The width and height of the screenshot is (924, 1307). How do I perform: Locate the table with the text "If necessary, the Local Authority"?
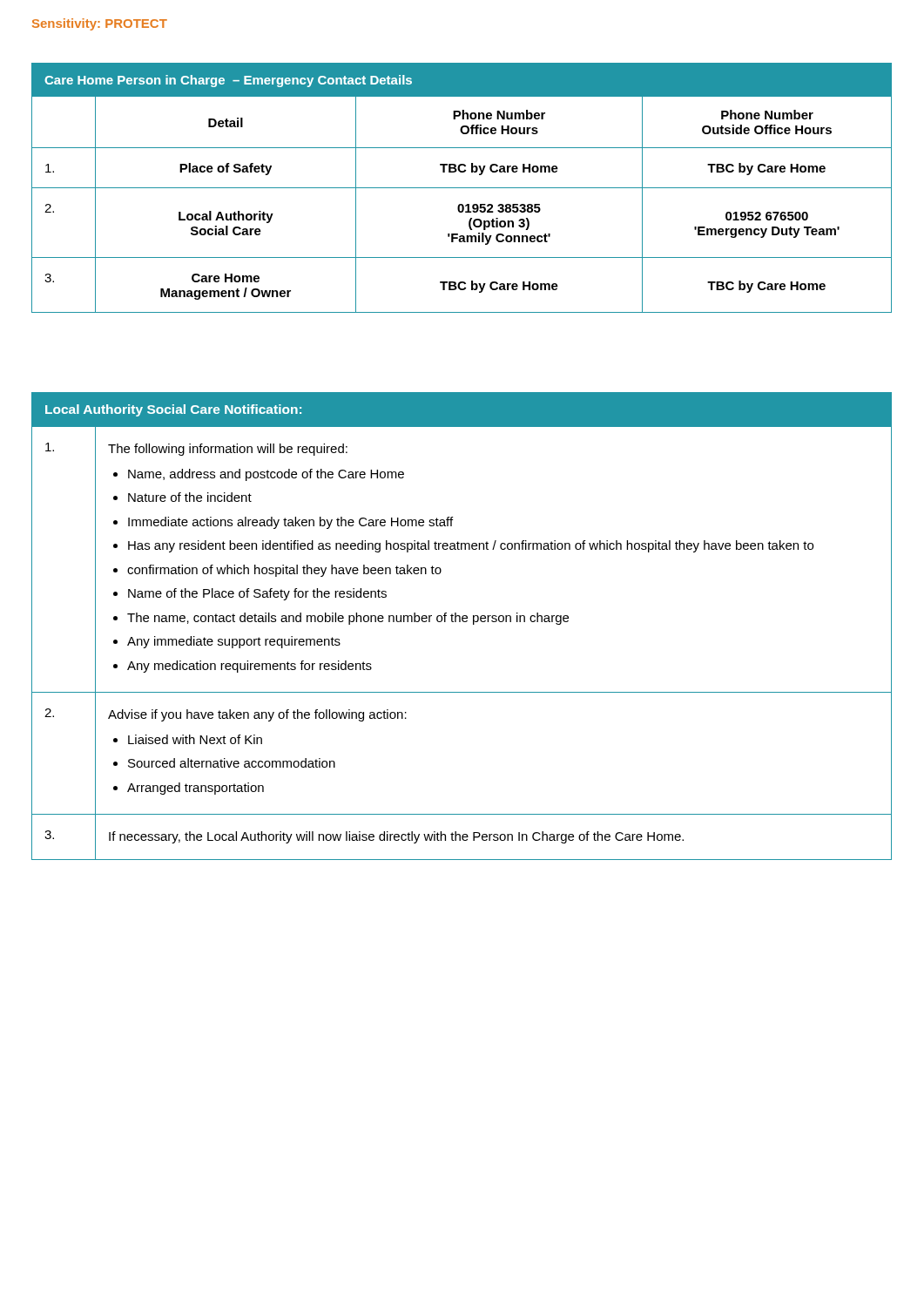(462, 626)
